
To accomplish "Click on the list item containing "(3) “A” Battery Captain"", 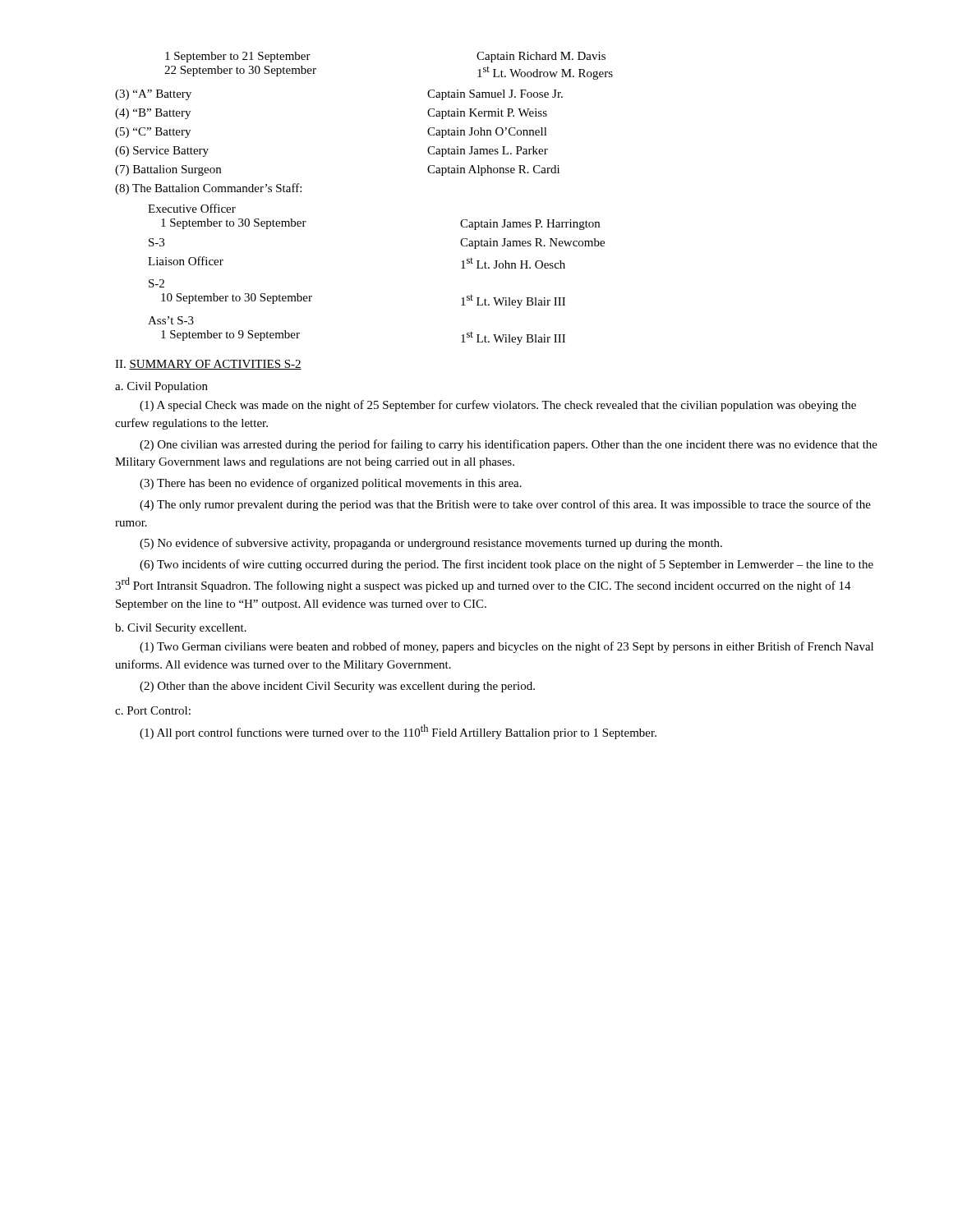I will click(x=145, y=95).
